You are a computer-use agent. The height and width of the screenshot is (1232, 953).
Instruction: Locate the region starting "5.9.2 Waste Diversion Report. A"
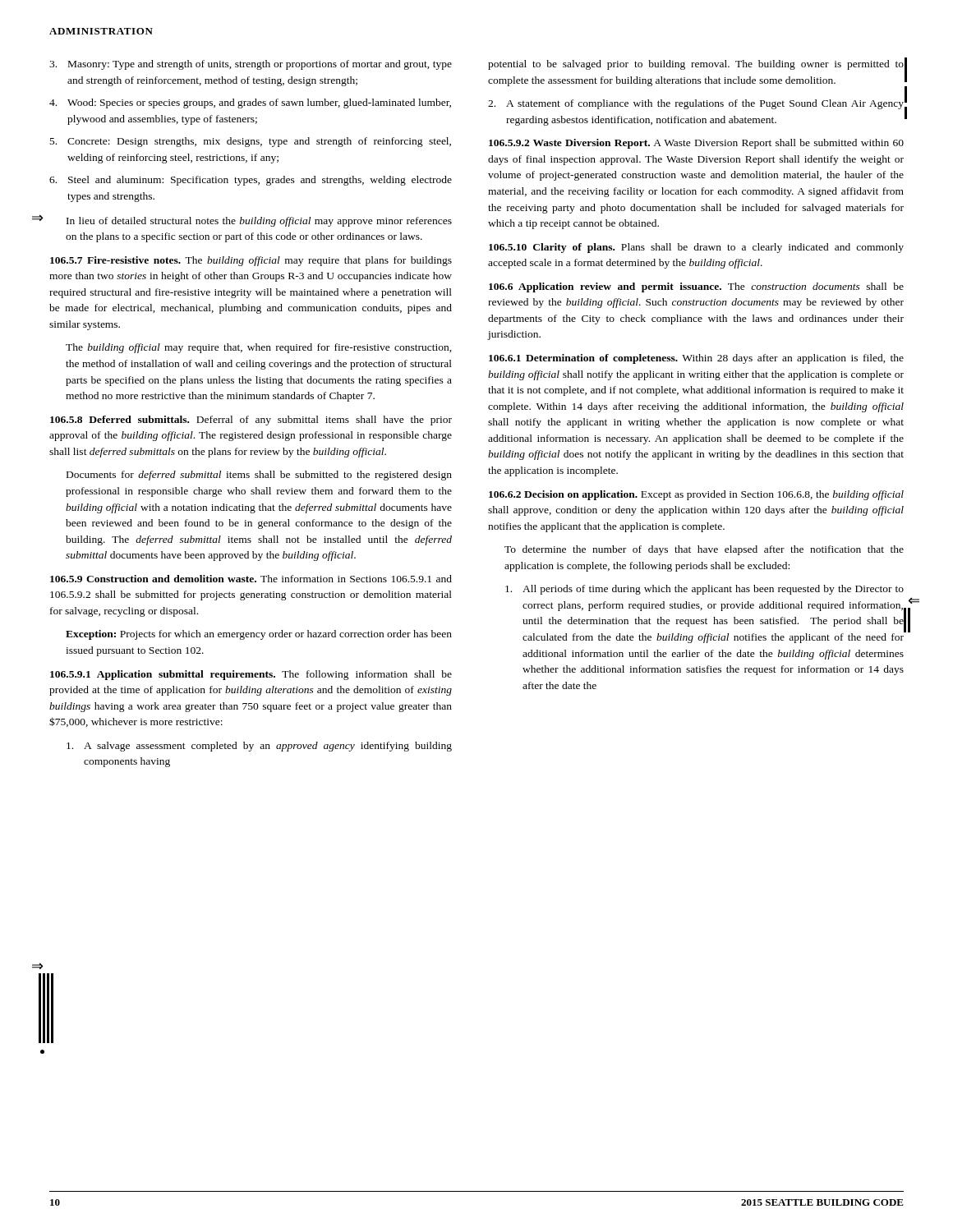coord(696,183)
